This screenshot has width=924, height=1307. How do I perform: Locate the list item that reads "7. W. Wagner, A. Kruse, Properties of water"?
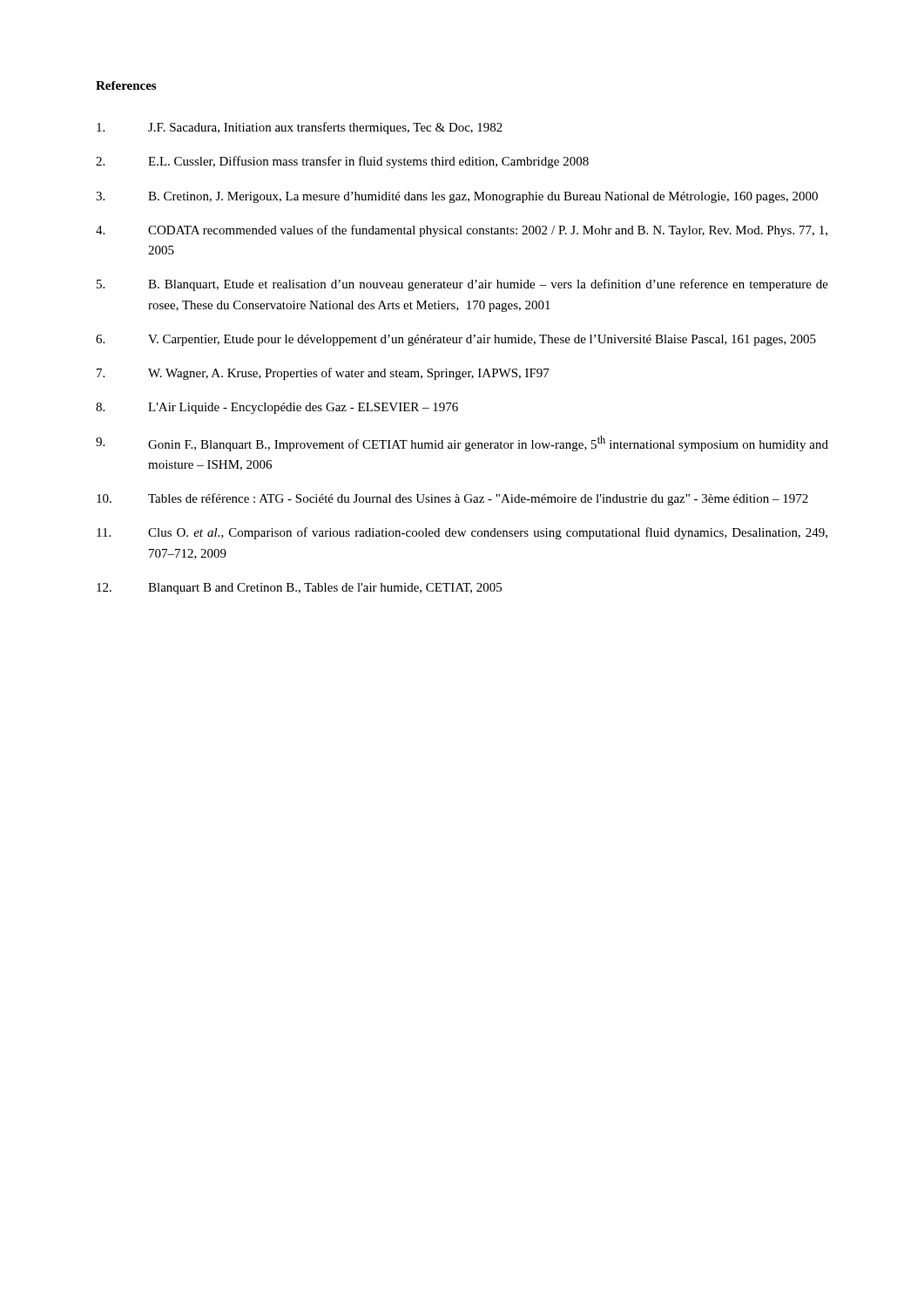pyautogui.click(x=462, y=373)
